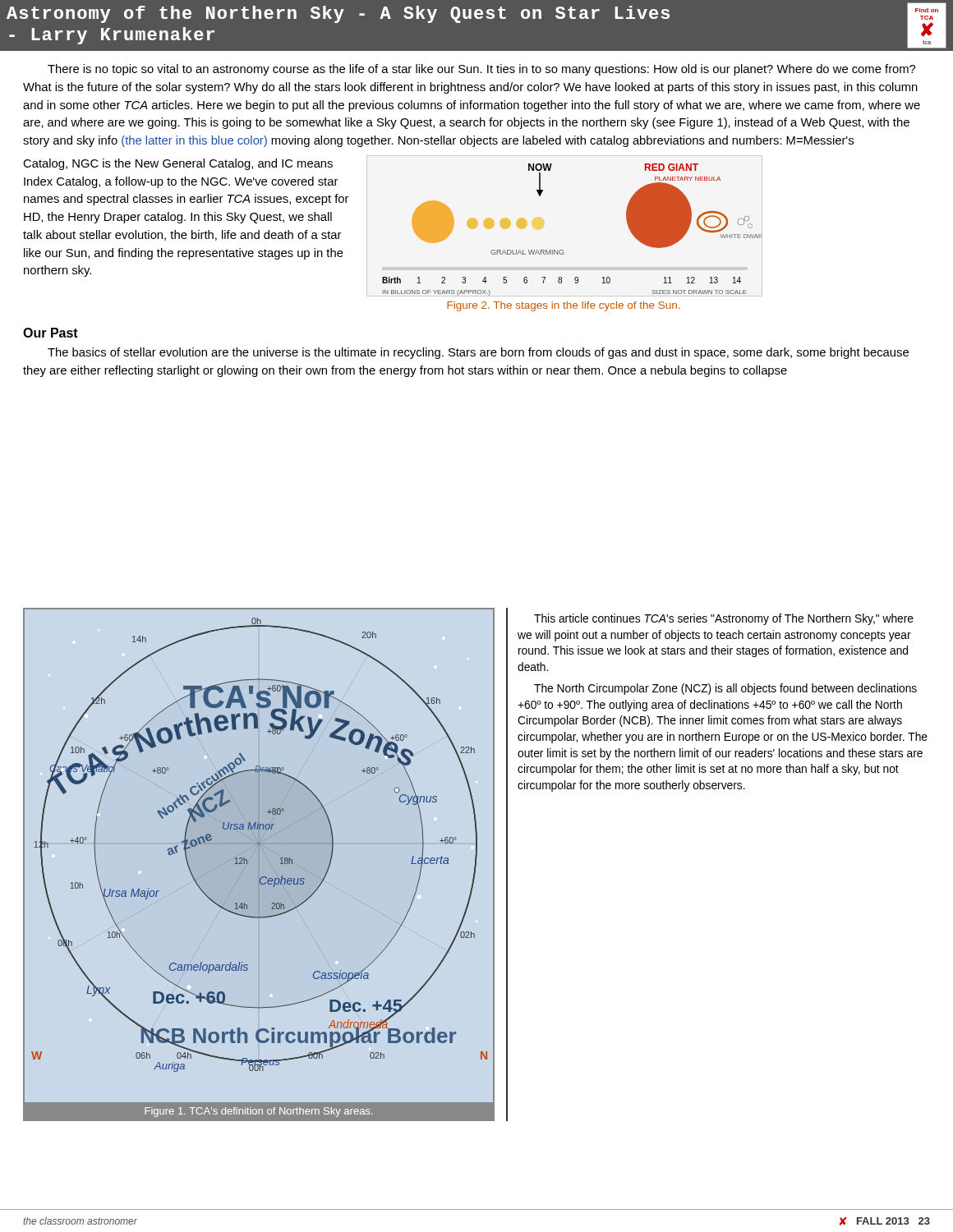953x1232 pixels.
Task: Navigate to the text starting "This article continues TCA's"
Action: coord(724,703)
